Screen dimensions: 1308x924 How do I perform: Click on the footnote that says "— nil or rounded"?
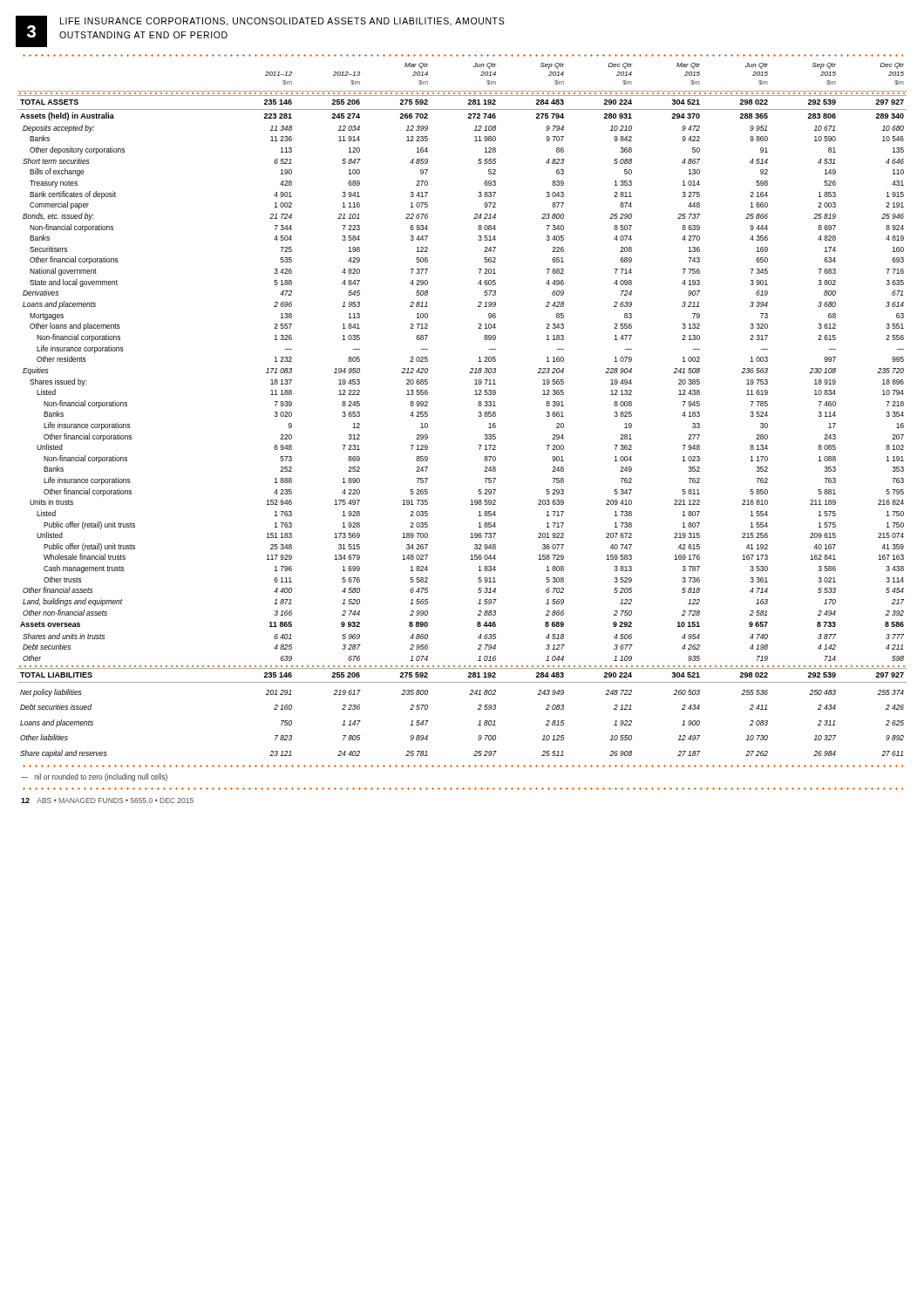coord(94,777)
